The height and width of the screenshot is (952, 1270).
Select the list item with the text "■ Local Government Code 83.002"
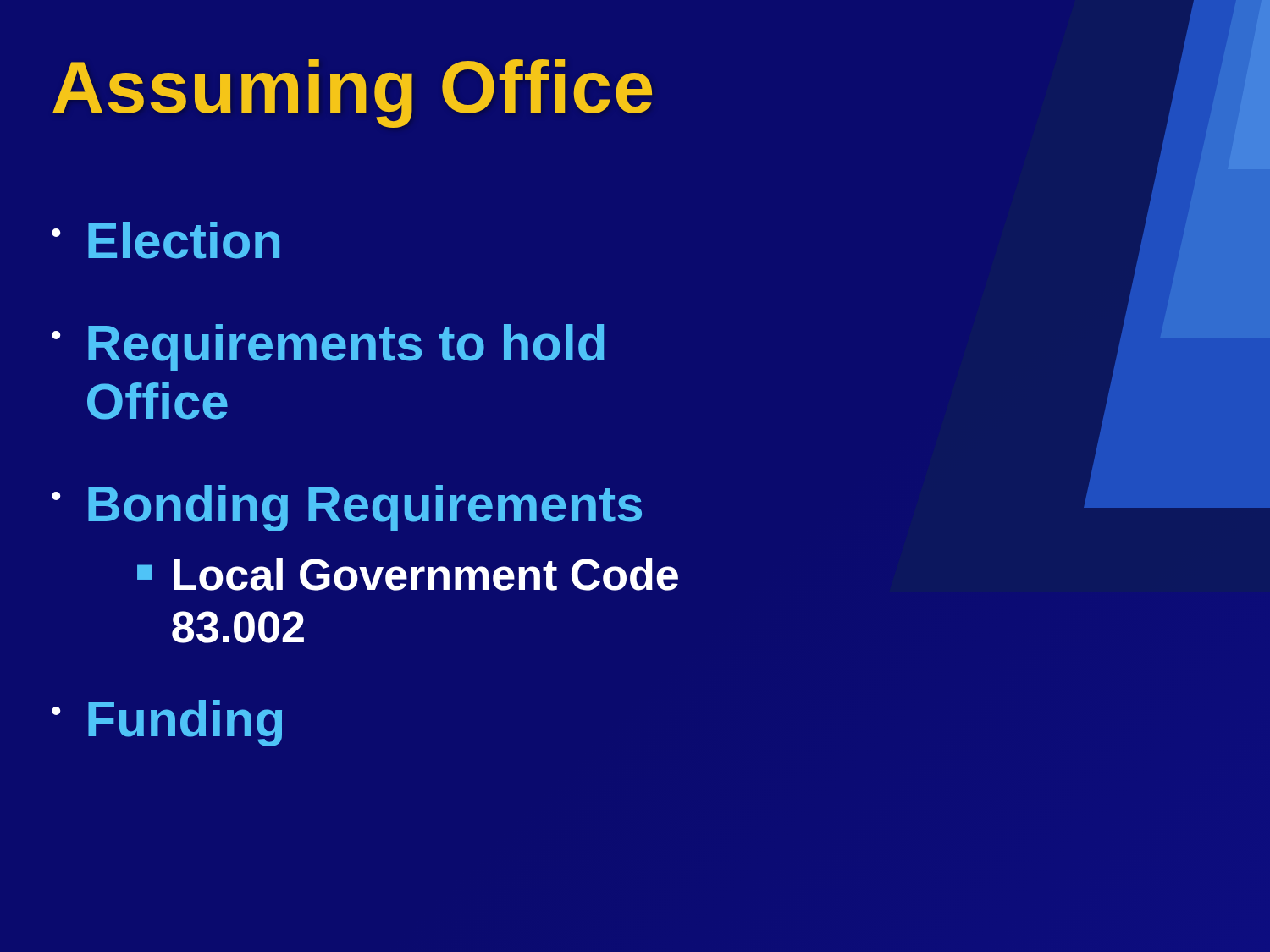(440, 601)
